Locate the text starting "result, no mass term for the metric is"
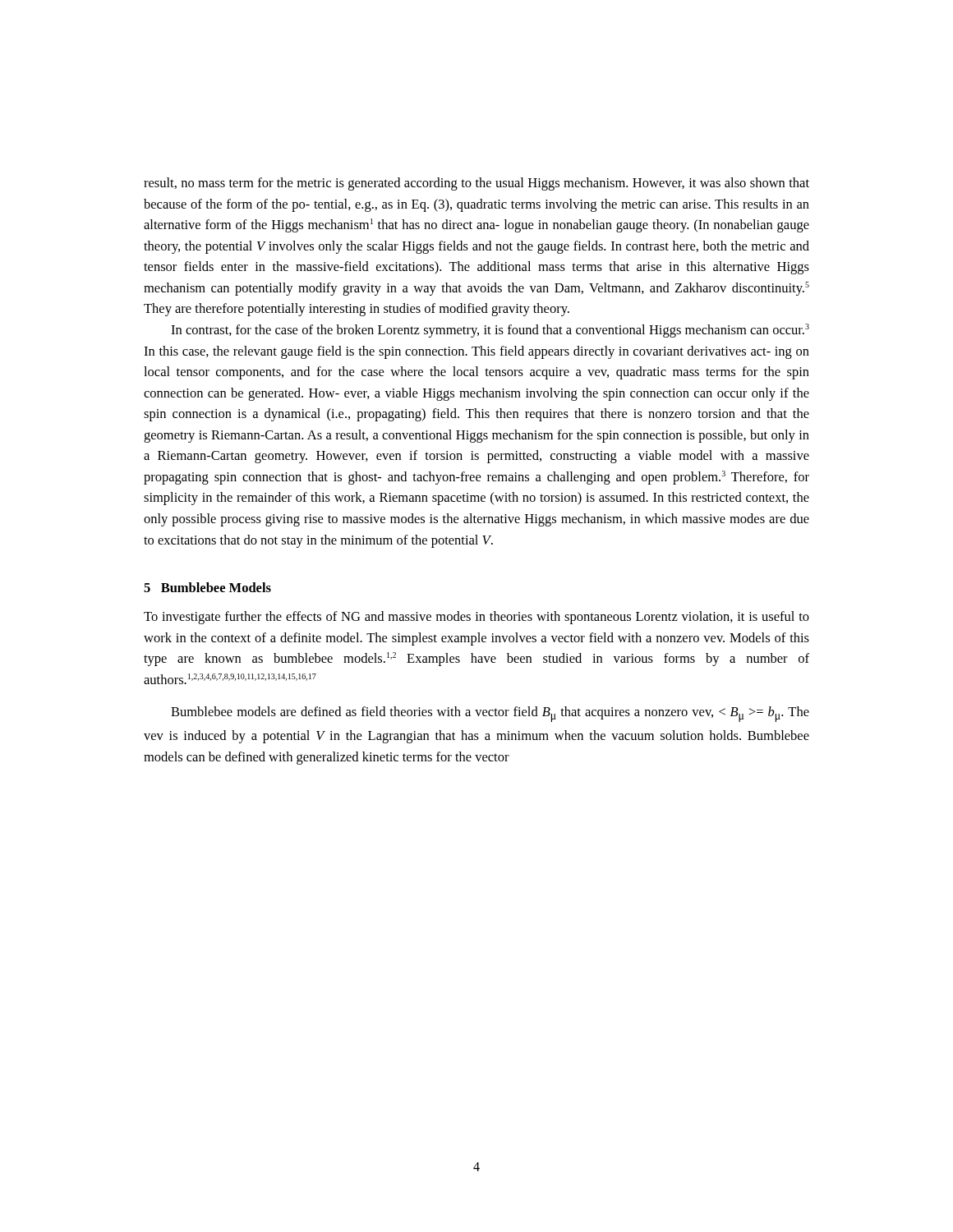Viewport: 953px width, 1232px height. click(476, 246)
